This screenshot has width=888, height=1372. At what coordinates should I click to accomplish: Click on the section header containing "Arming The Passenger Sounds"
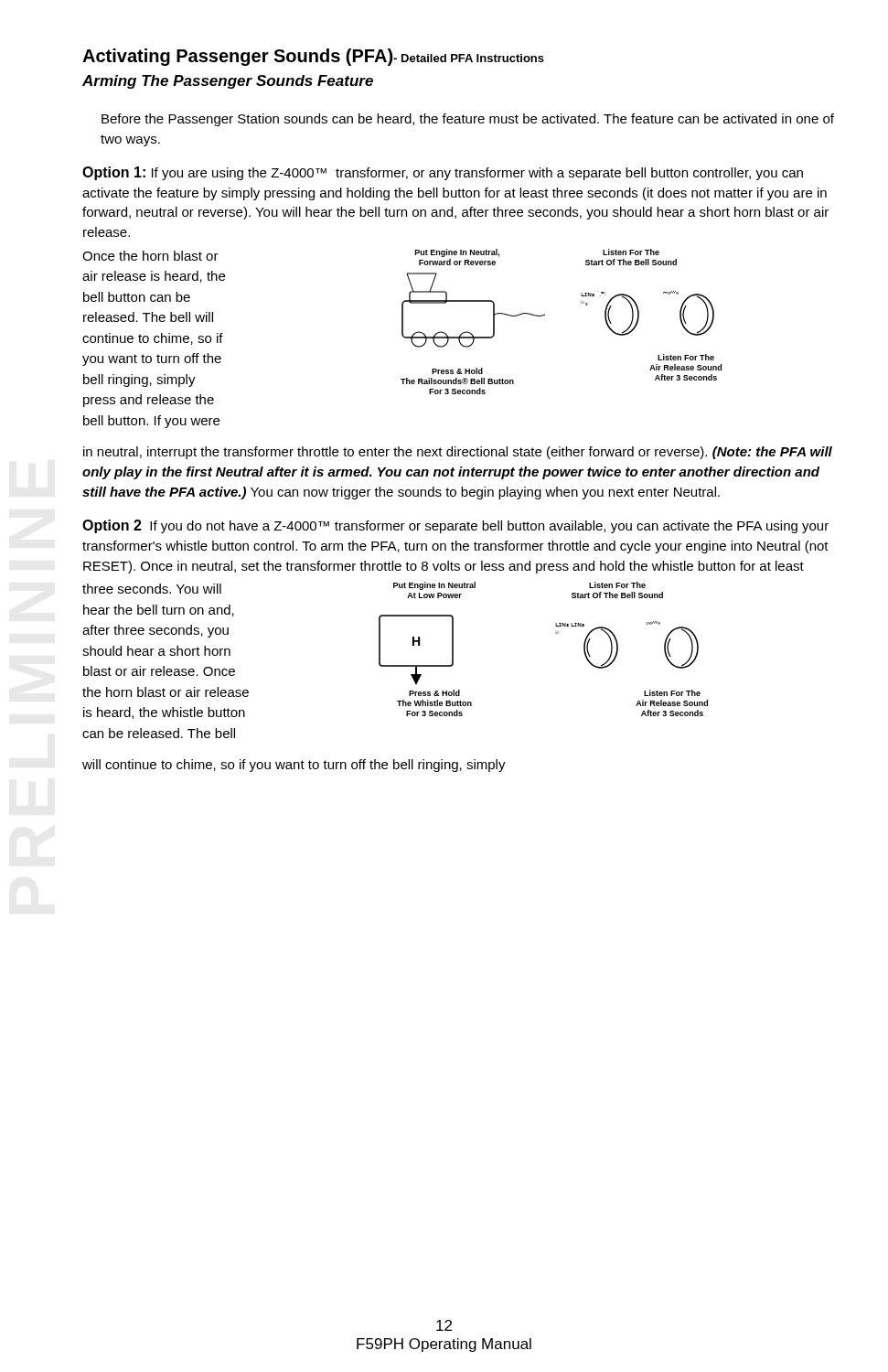(x=228, y=81)
